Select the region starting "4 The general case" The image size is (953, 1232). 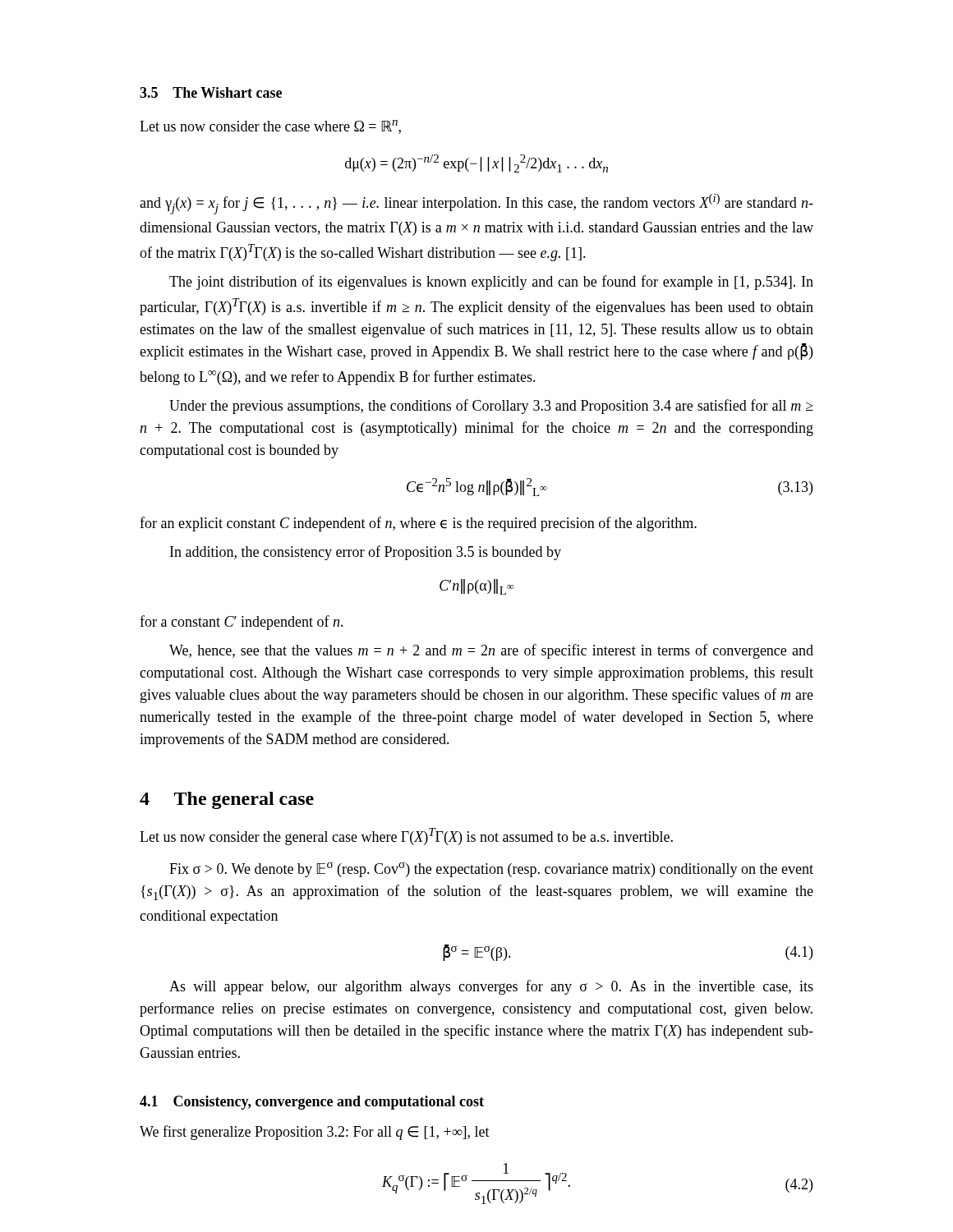227,799
